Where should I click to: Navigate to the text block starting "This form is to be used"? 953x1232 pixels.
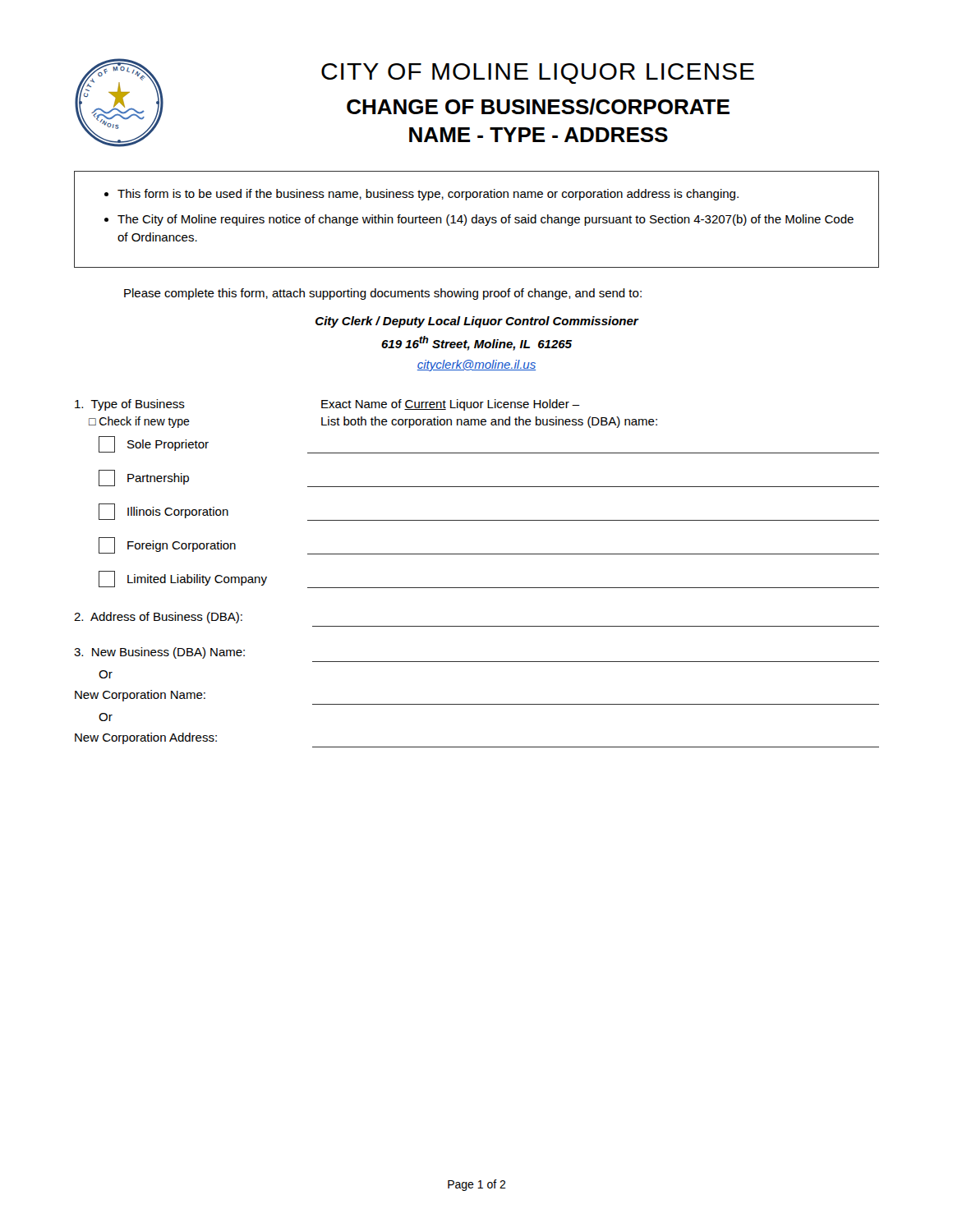[x=428, y=193]
